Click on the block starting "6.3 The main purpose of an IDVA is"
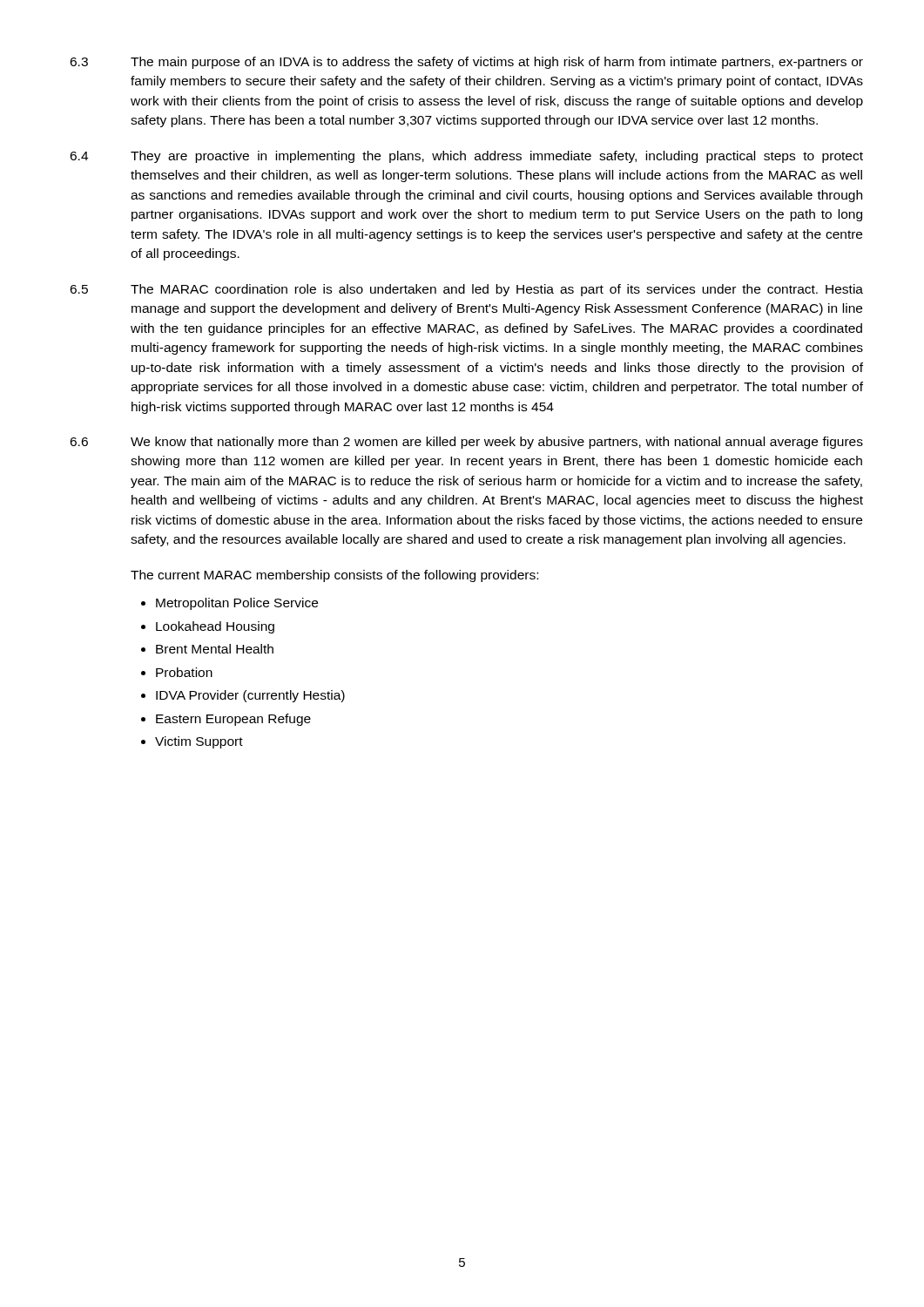 [466, 91]
